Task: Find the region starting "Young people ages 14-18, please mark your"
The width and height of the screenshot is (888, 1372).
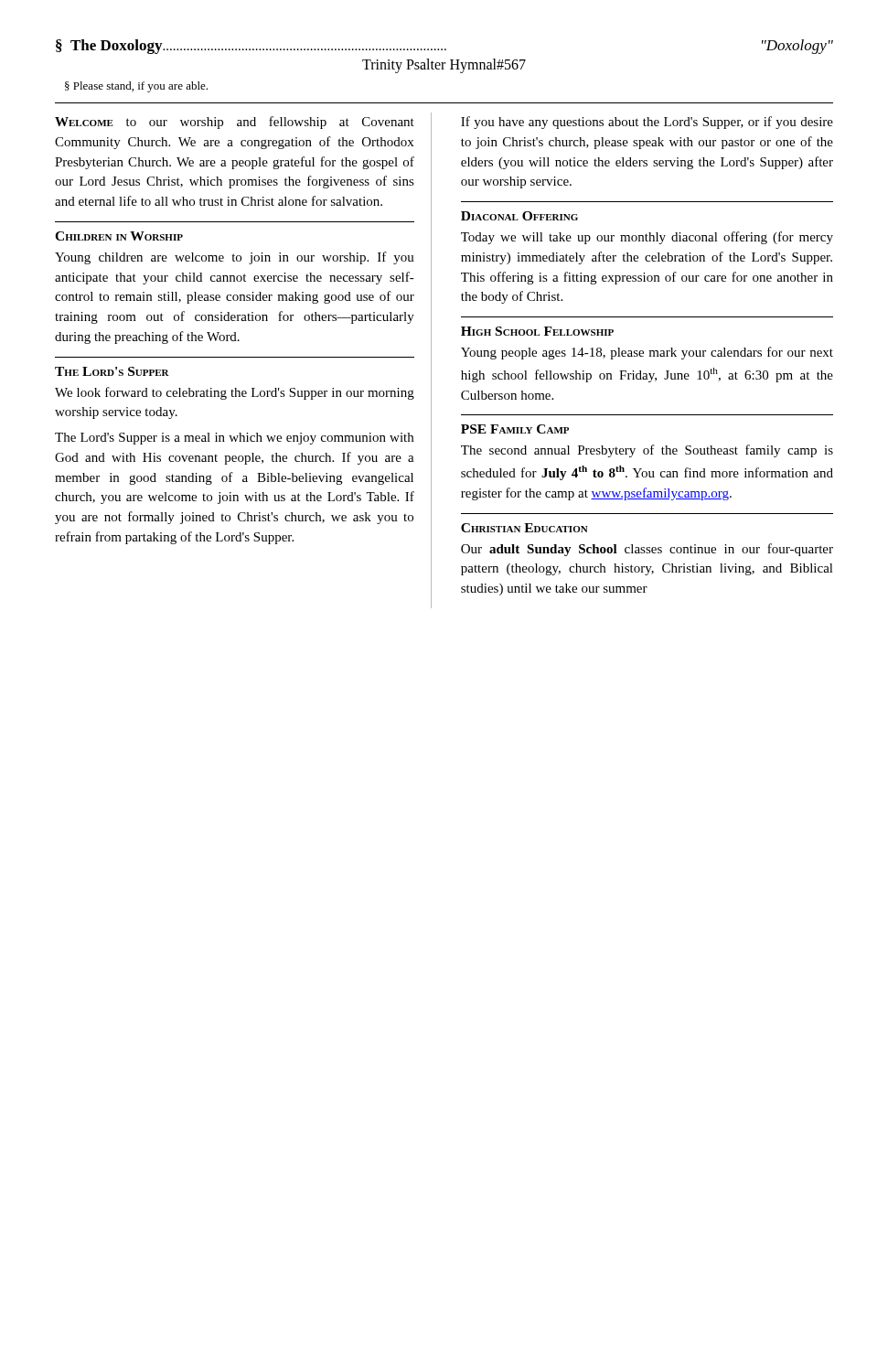Action: click(x=647, y=374)
